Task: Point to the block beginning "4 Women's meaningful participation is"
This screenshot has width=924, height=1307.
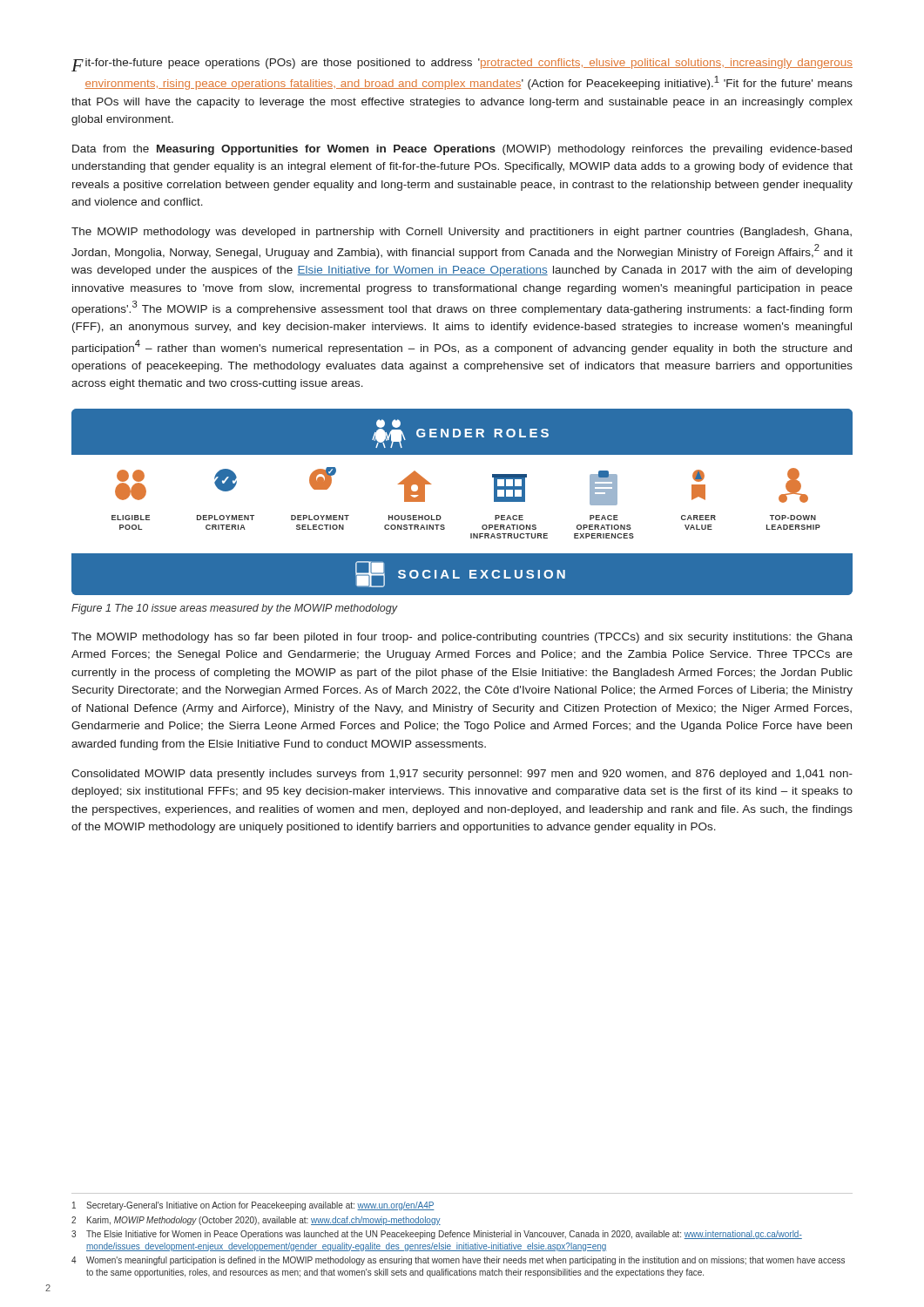Action: [462, 1266]
